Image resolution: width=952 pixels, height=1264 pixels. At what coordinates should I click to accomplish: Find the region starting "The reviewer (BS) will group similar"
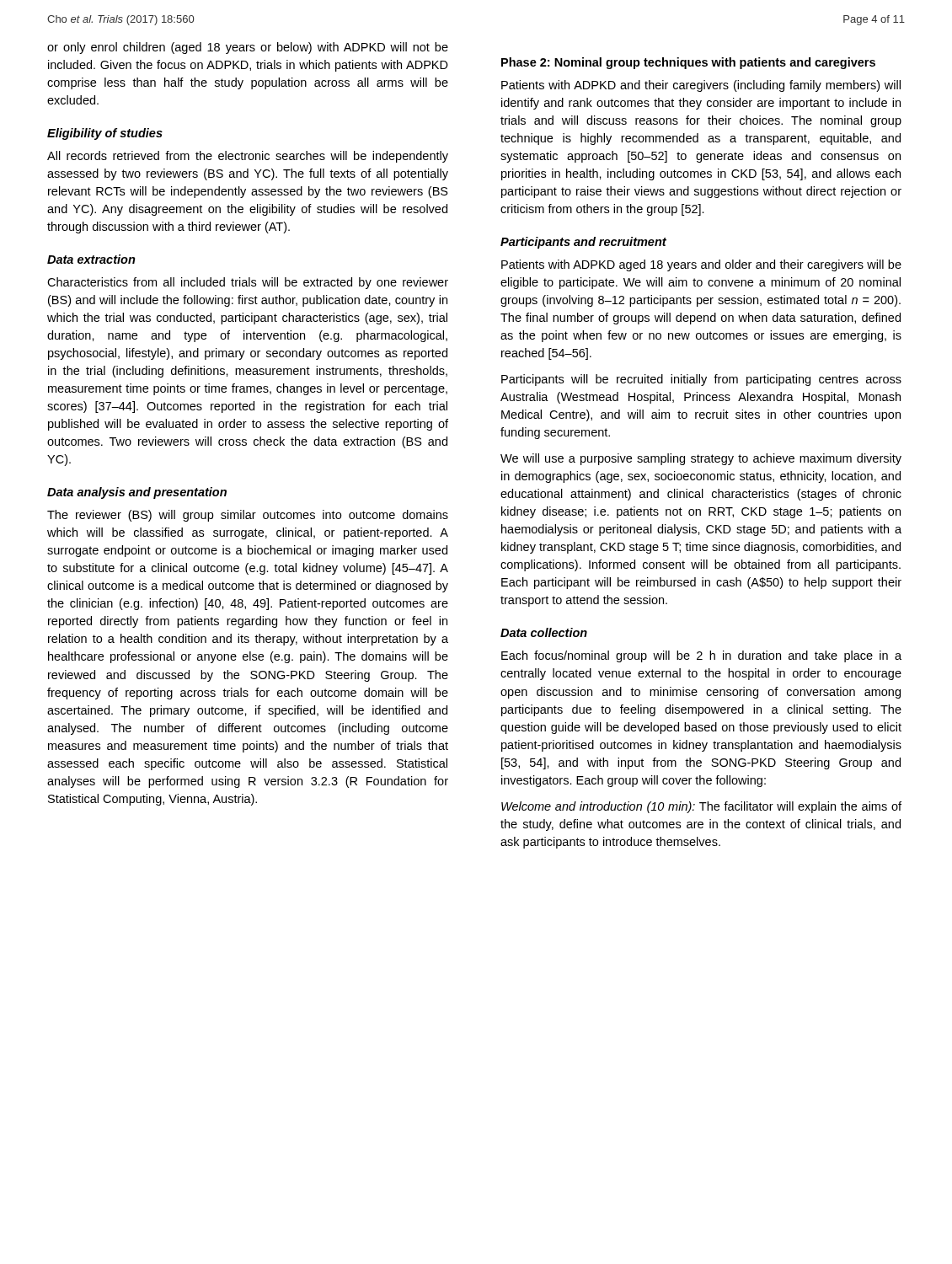pos(248,657)
